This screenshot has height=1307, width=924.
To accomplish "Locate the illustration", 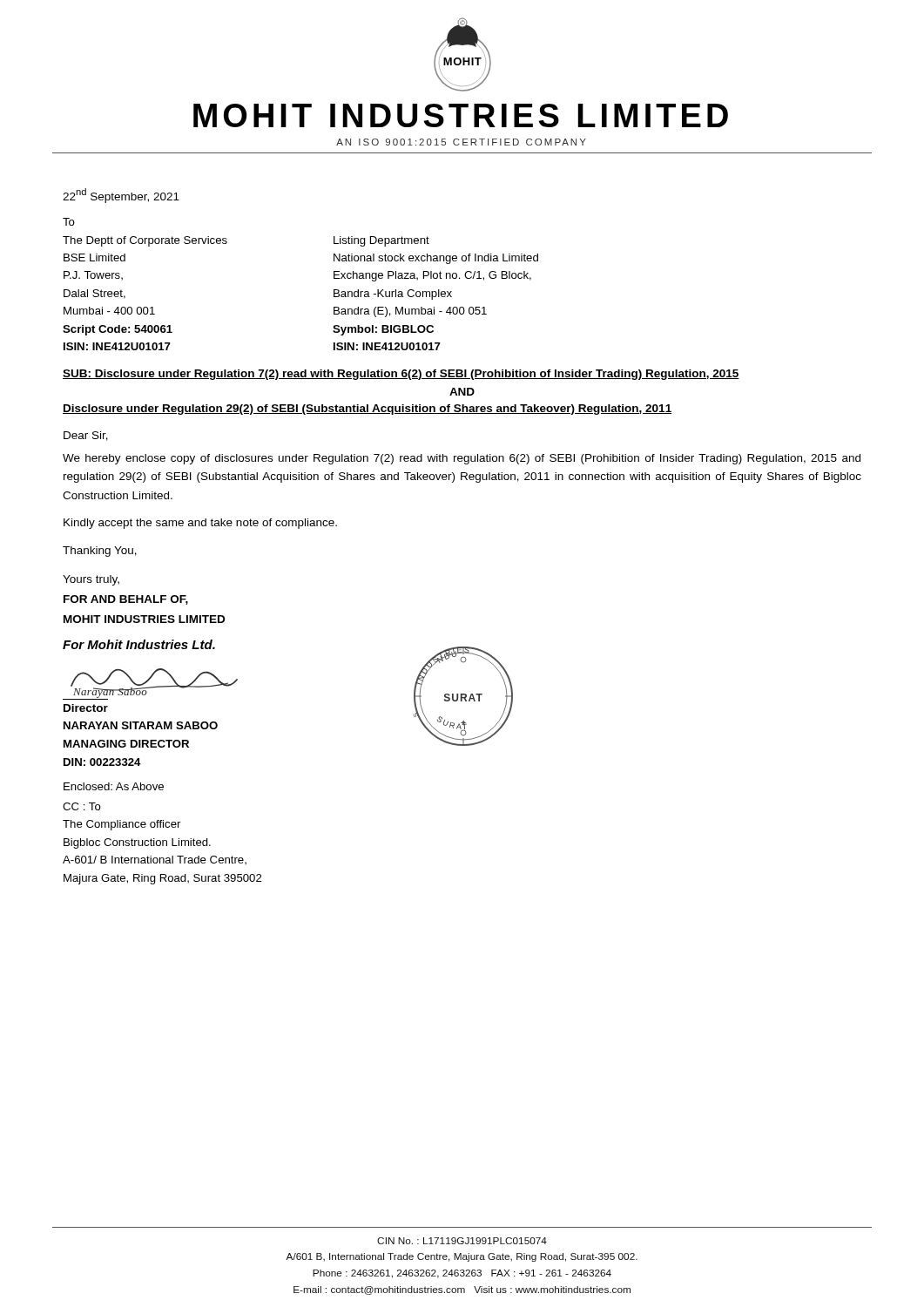I will [219, 677].
